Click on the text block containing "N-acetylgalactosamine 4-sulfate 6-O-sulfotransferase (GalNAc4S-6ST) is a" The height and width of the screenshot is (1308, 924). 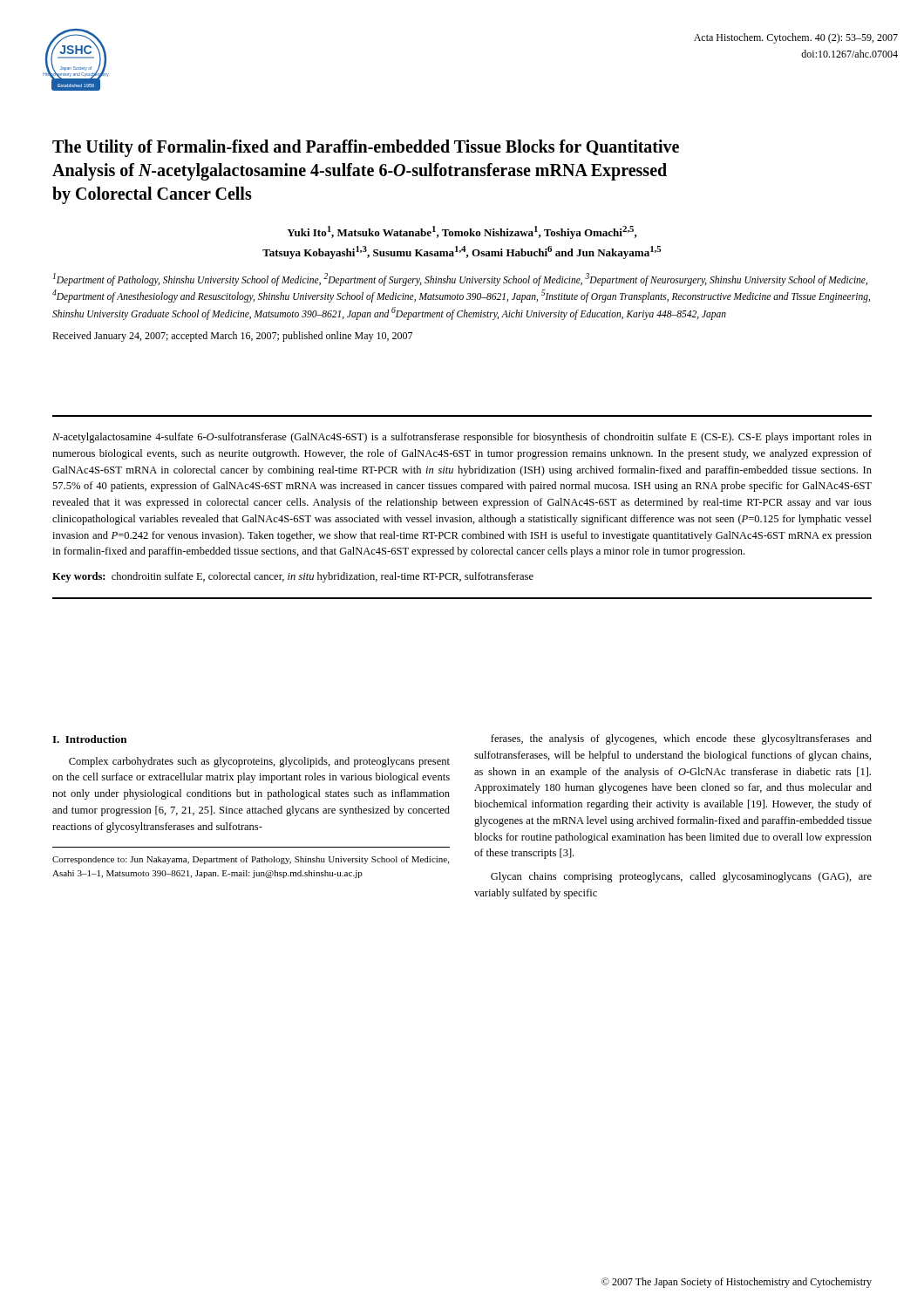462,494
